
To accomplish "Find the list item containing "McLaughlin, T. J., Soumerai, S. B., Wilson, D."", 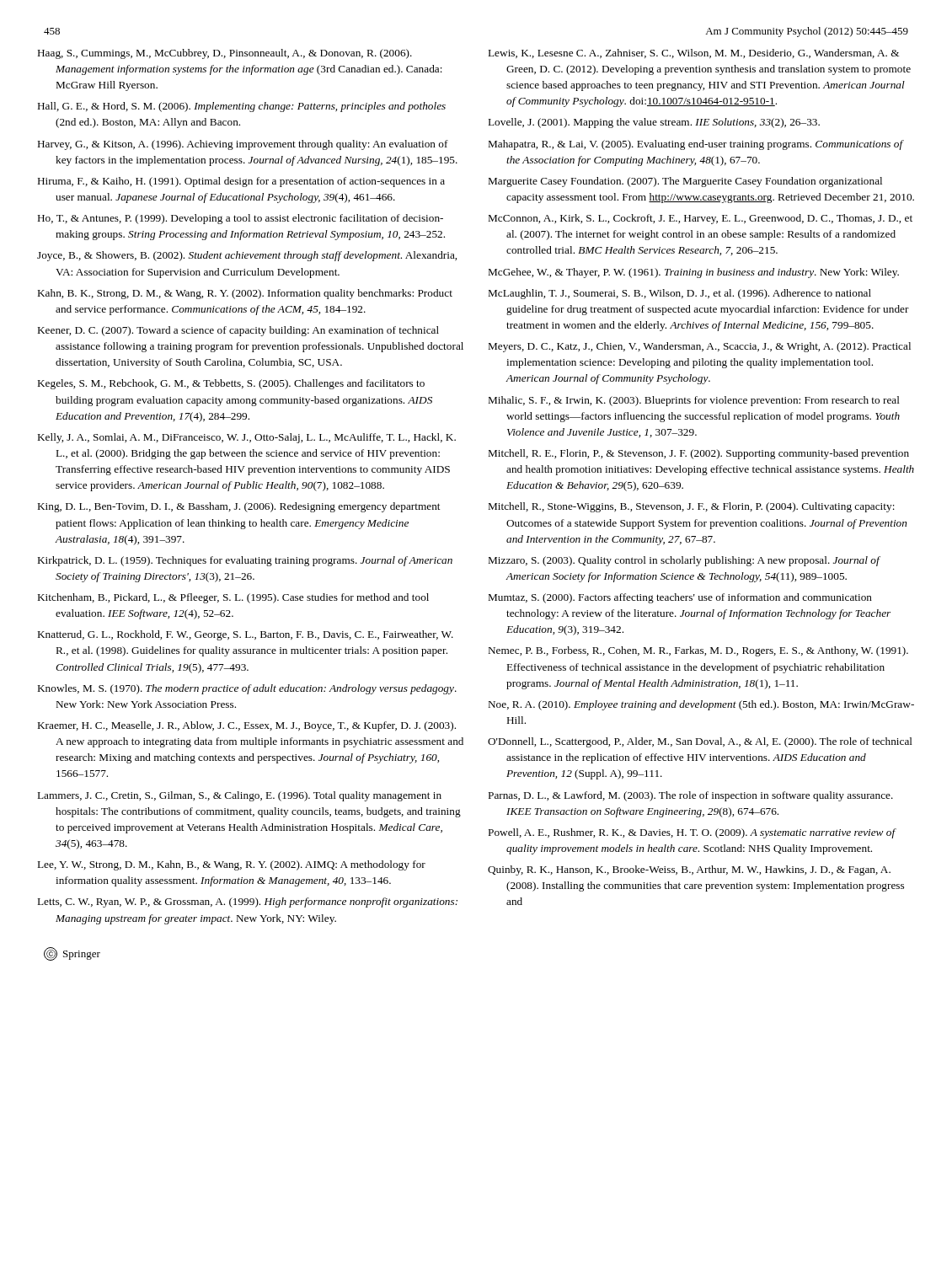I will coord(698,309).
